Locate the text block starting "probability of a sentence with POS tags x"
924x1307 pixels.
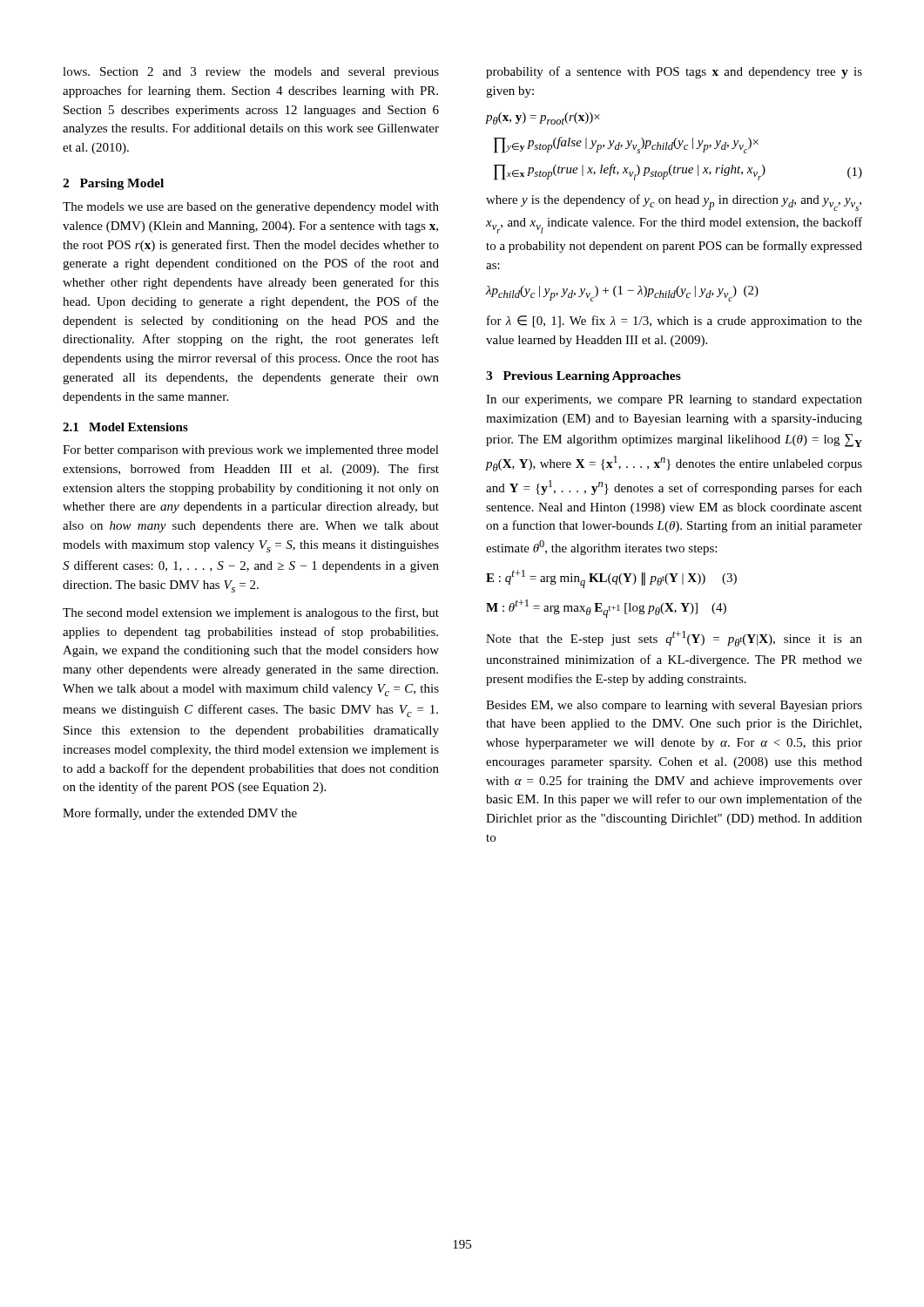(x=674, y=82)
